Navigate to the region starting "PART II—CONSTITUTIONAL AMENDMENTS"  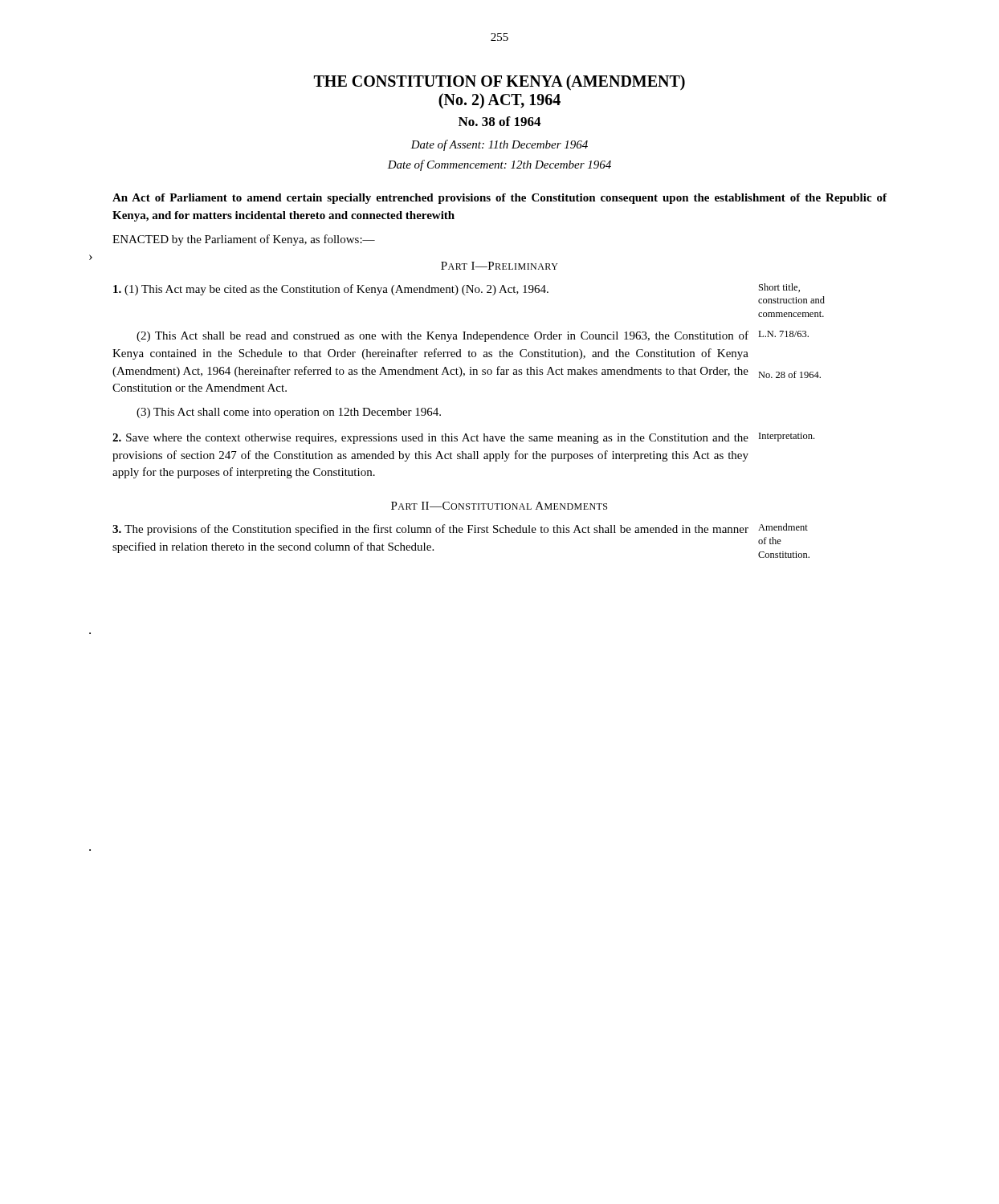[x=500, y=506]
